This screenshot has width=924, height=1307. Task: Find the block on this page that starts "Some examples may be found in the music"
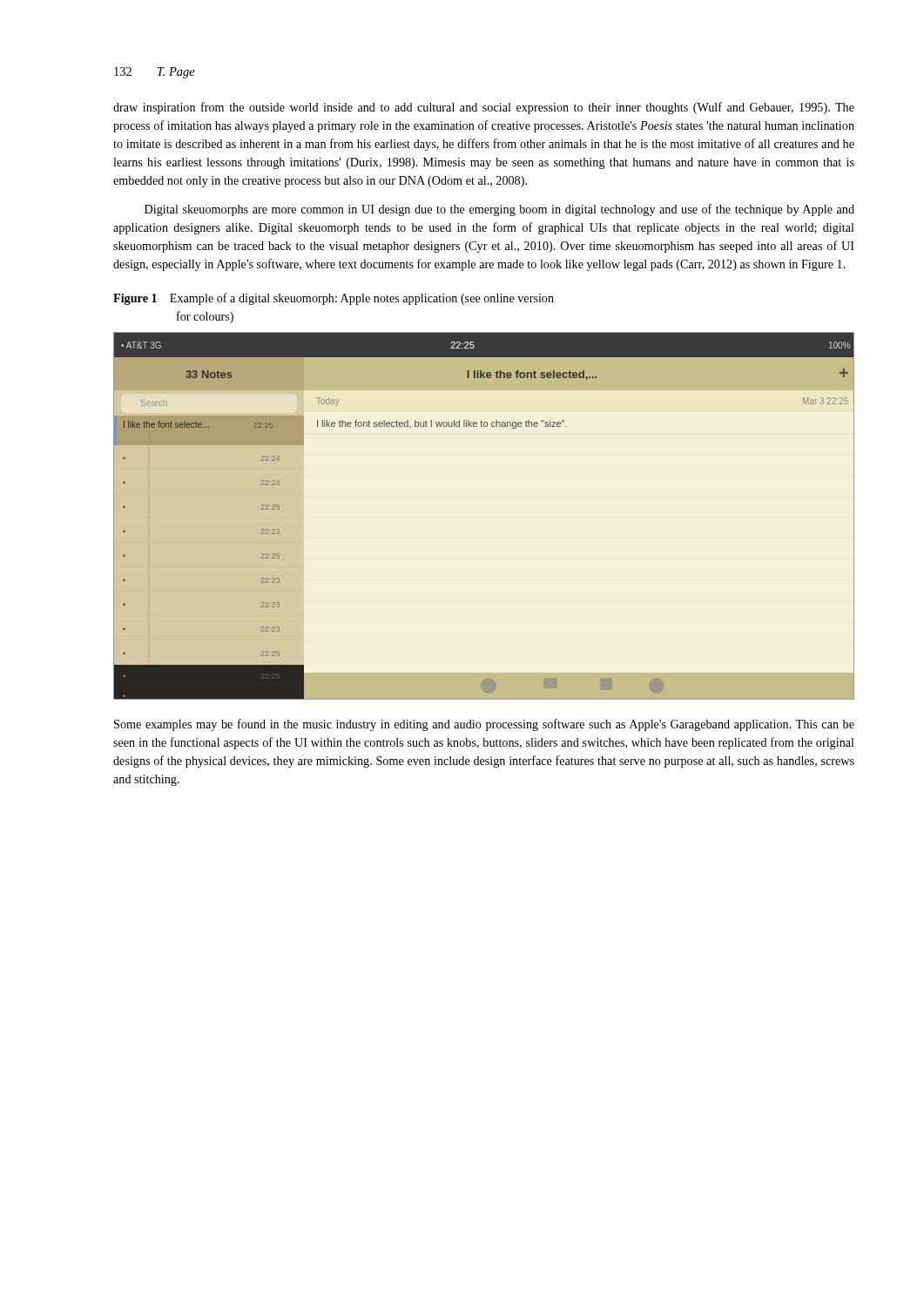coord(484,752)
